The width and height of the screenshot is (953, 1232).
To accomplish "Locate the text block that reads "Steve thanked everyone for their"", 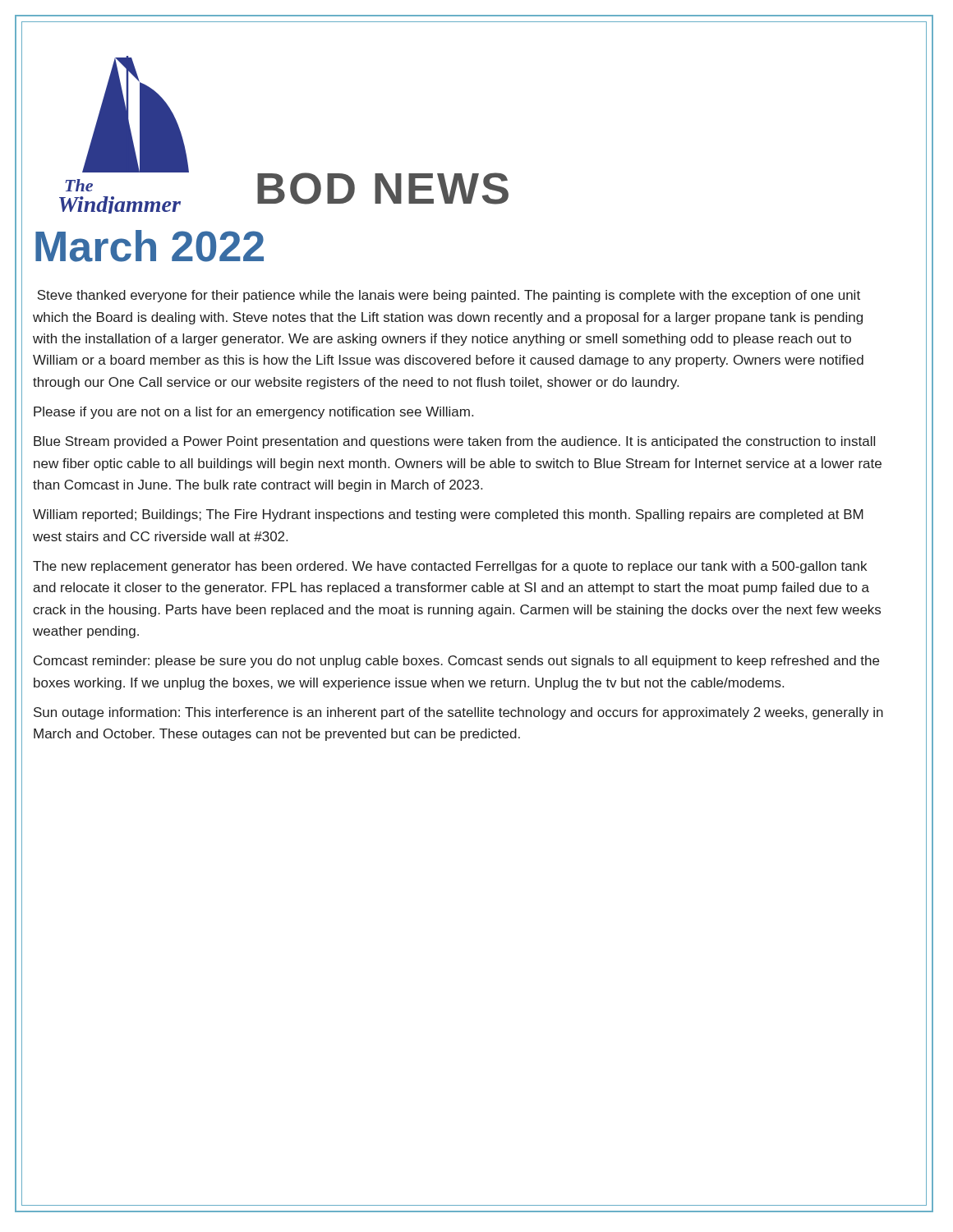I will 459,391.
